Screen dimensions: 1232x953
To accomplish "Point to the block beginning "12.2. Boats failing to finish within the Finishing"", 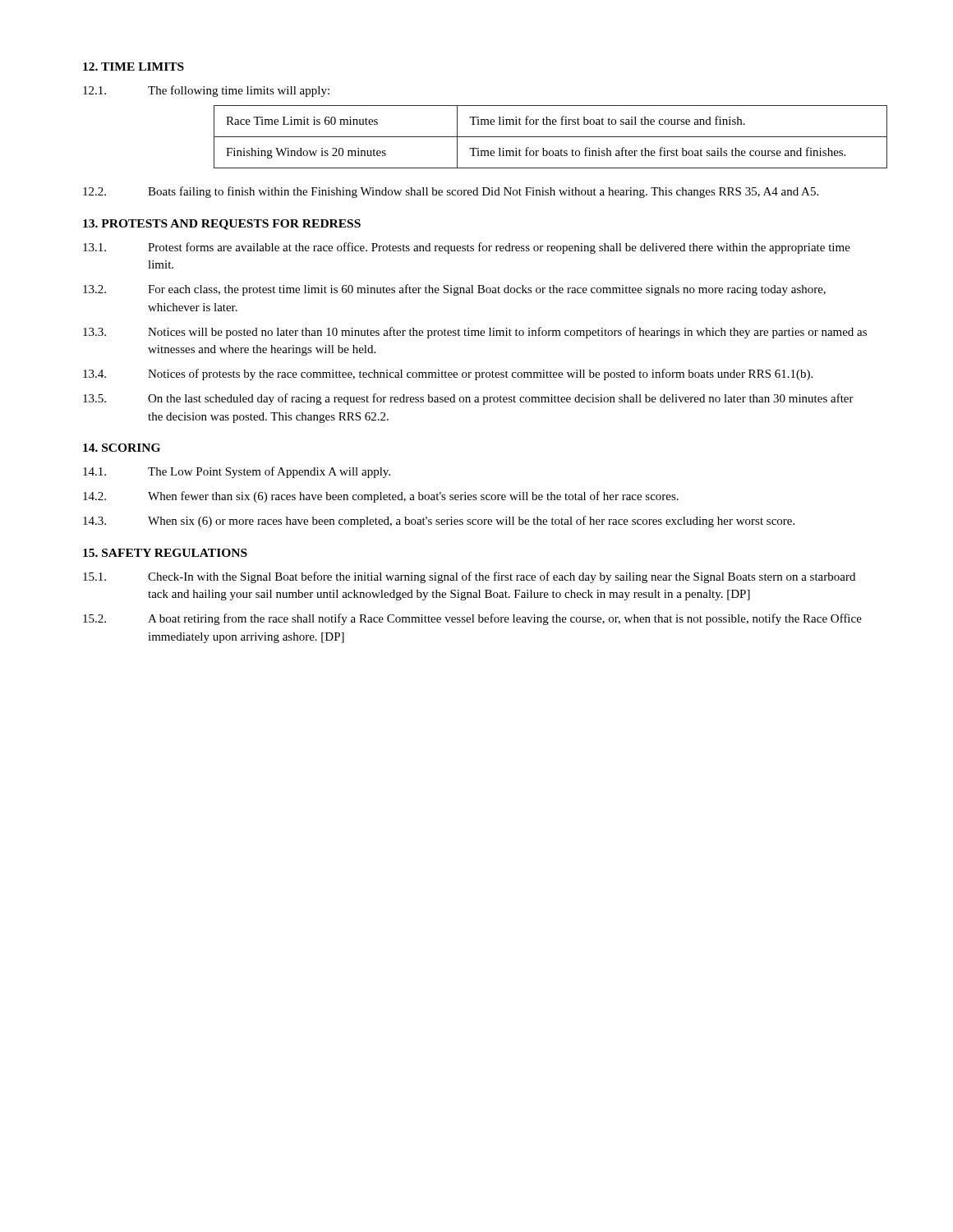I will (476, 192).
